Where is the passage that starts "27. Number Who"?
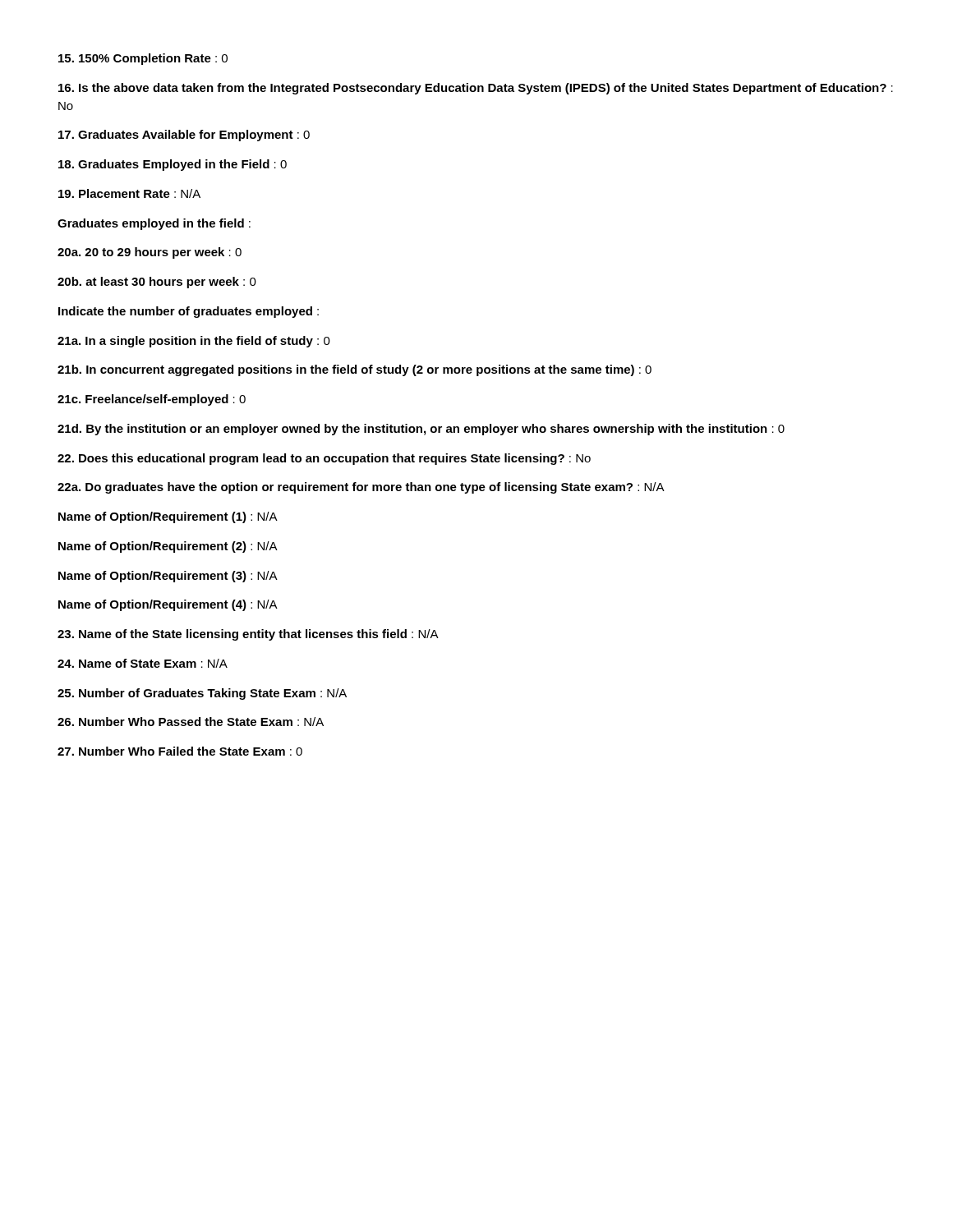953x1232 pixels. point(180,751)
